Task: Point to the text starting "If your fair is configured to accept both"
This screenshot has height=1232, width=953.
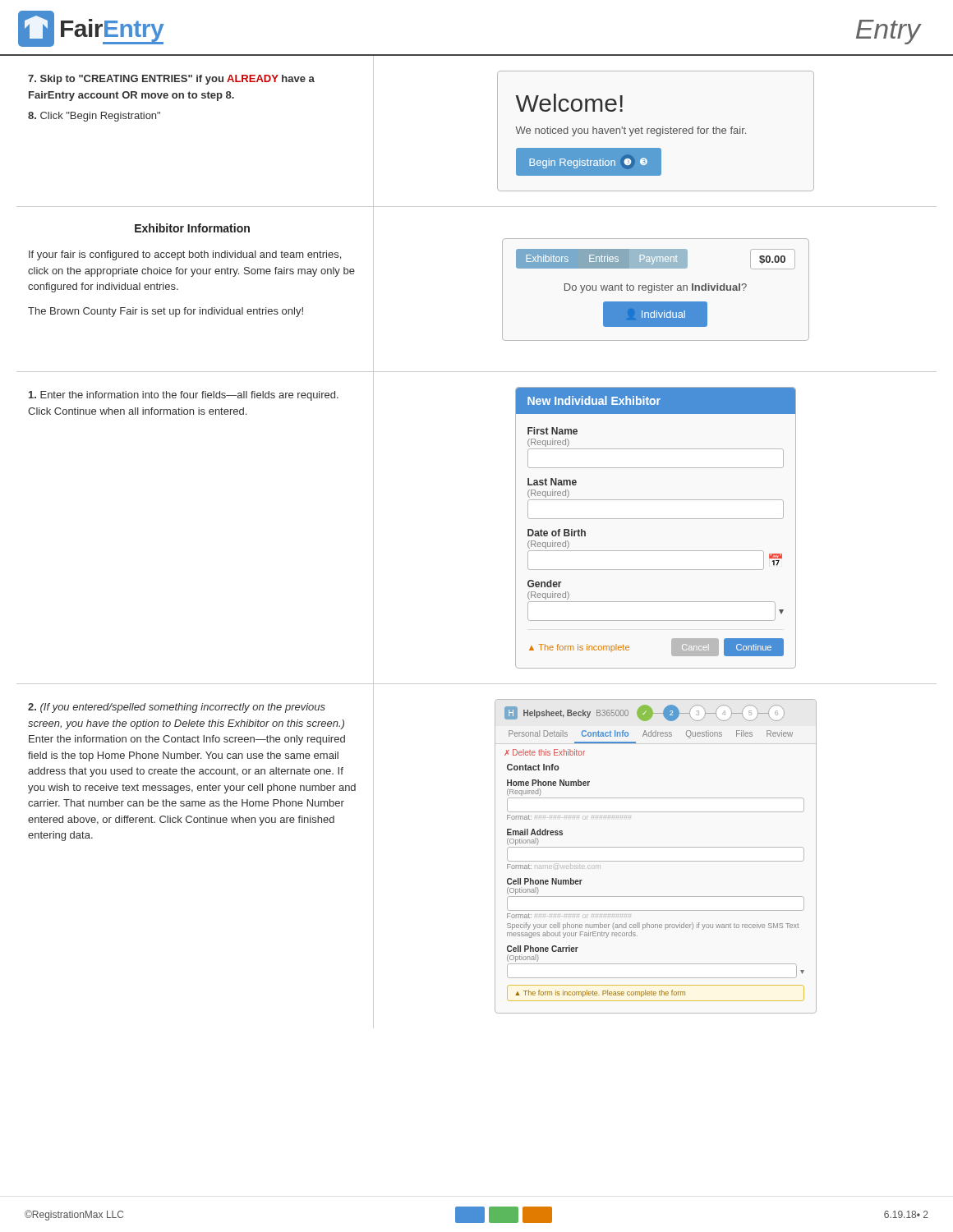Action: (192, 283)
